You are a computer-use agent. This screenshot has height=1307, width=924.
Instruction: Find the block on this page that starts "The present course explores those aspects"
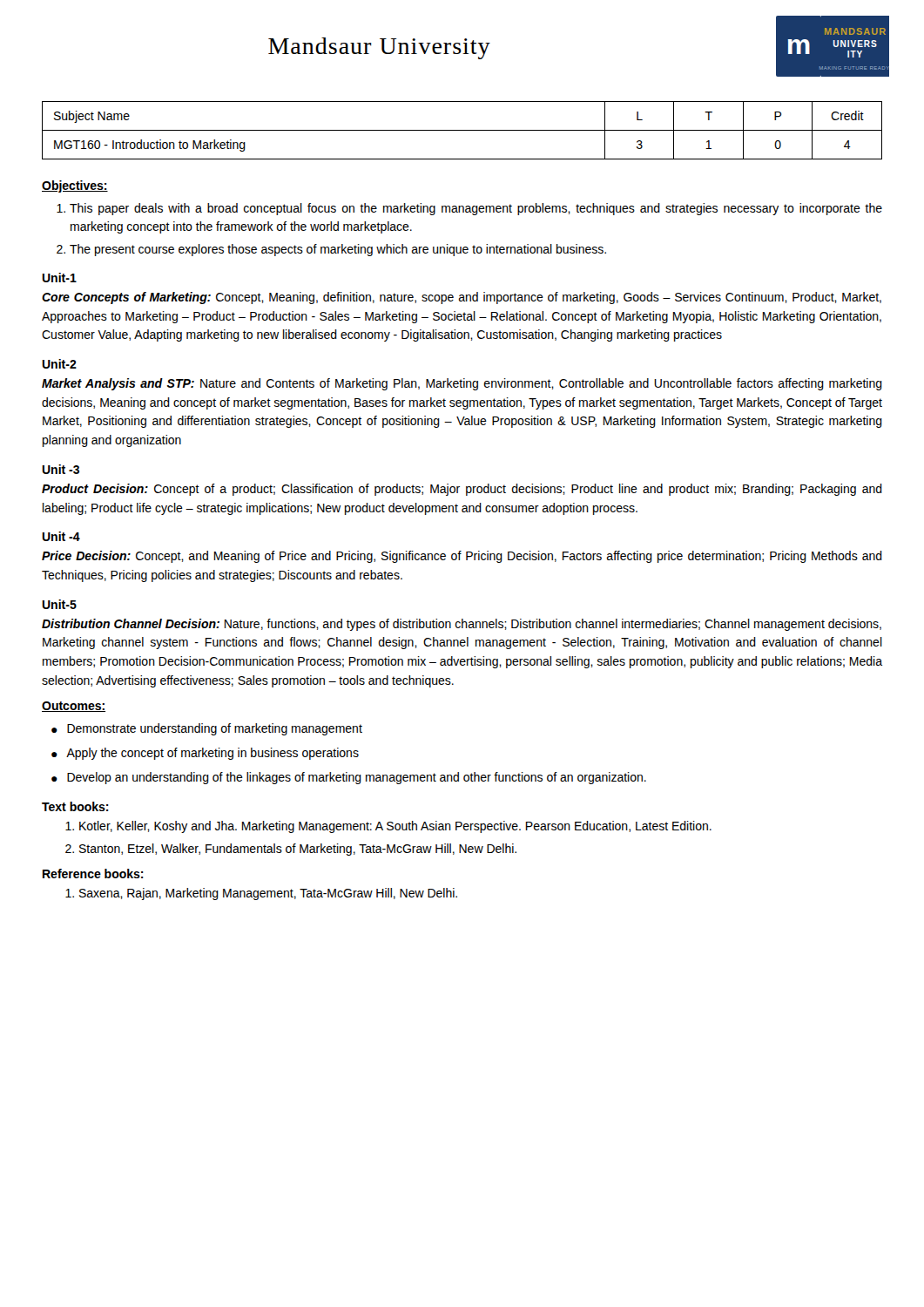[338, 249]
